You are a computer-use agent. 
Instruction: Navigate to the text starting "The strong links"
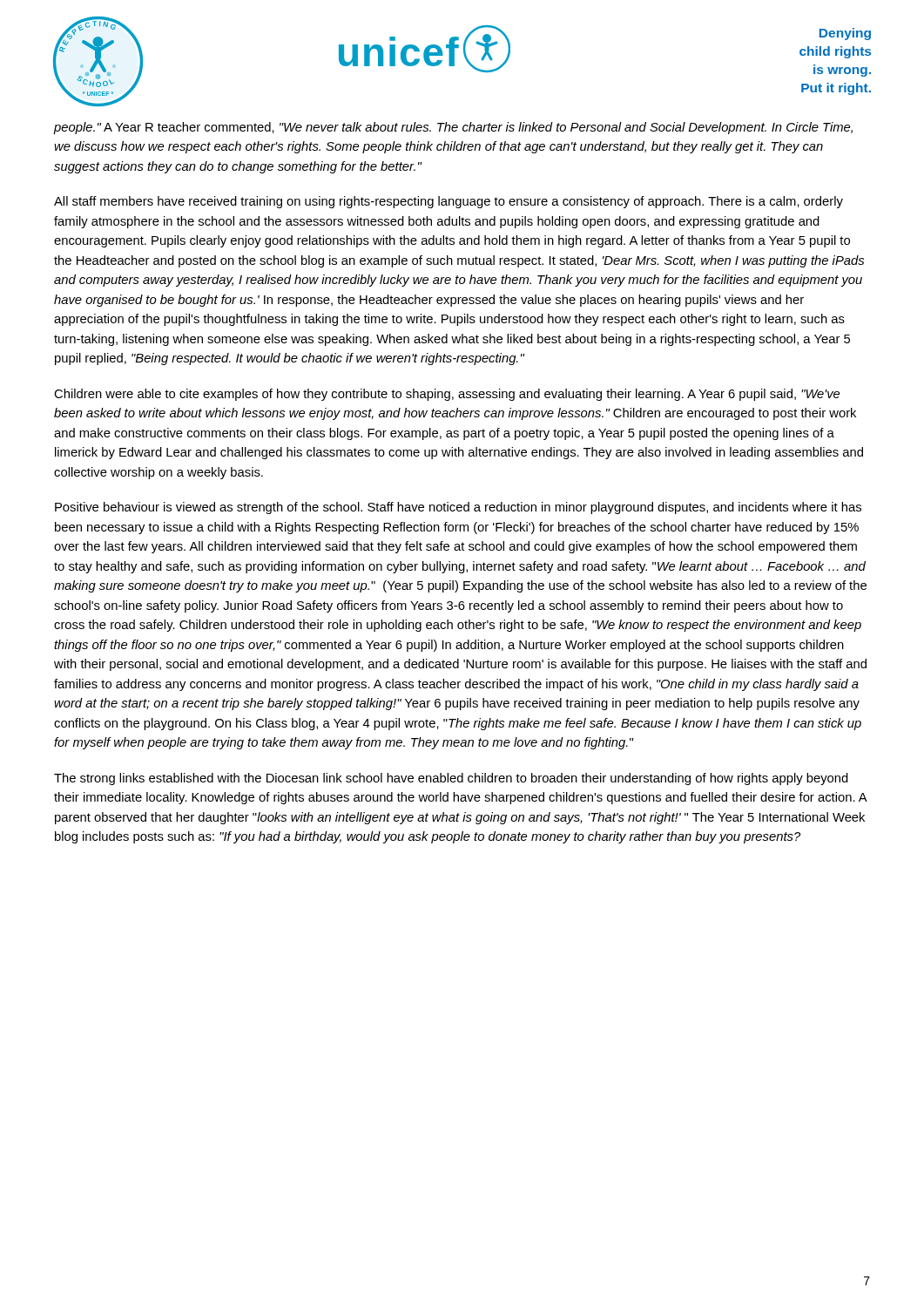pyautogui.click(x=460, y=807)
